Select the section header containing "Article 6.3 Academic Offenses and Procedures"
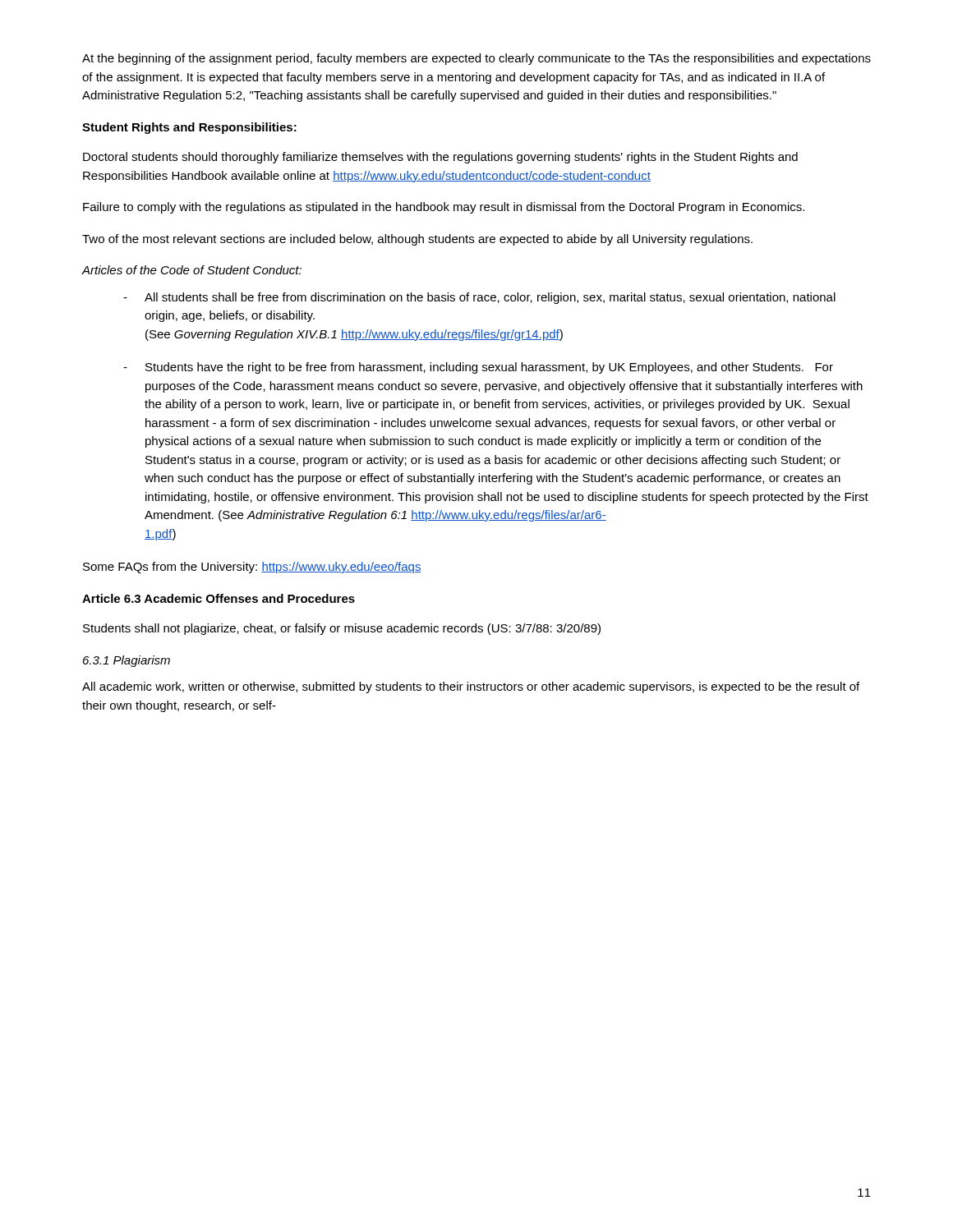953x1232 pixels. tap(219, 598)
